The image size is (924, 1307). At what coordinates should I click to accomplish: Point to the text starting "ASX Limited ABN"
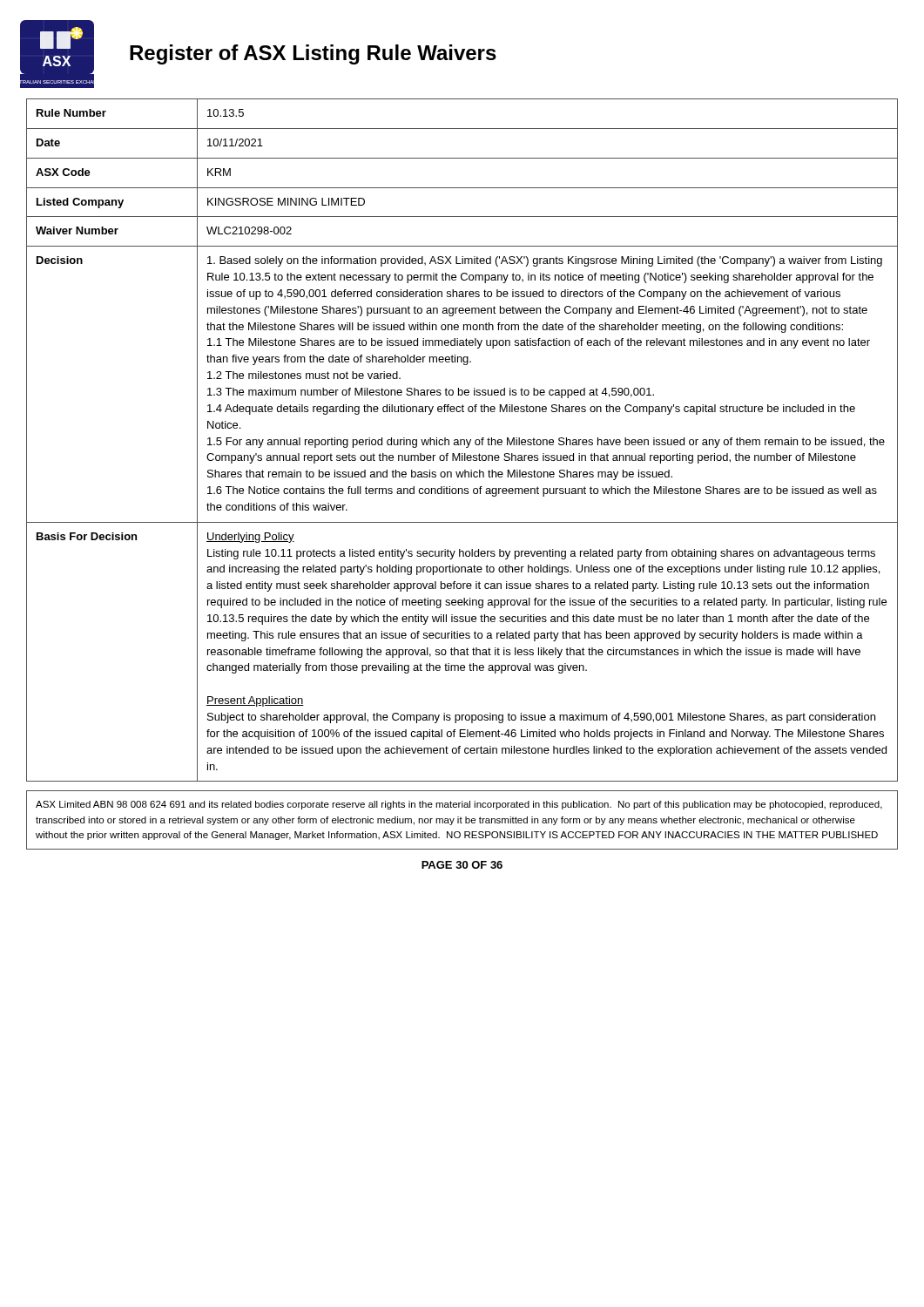pyautogui.click(x=459, y=820)
